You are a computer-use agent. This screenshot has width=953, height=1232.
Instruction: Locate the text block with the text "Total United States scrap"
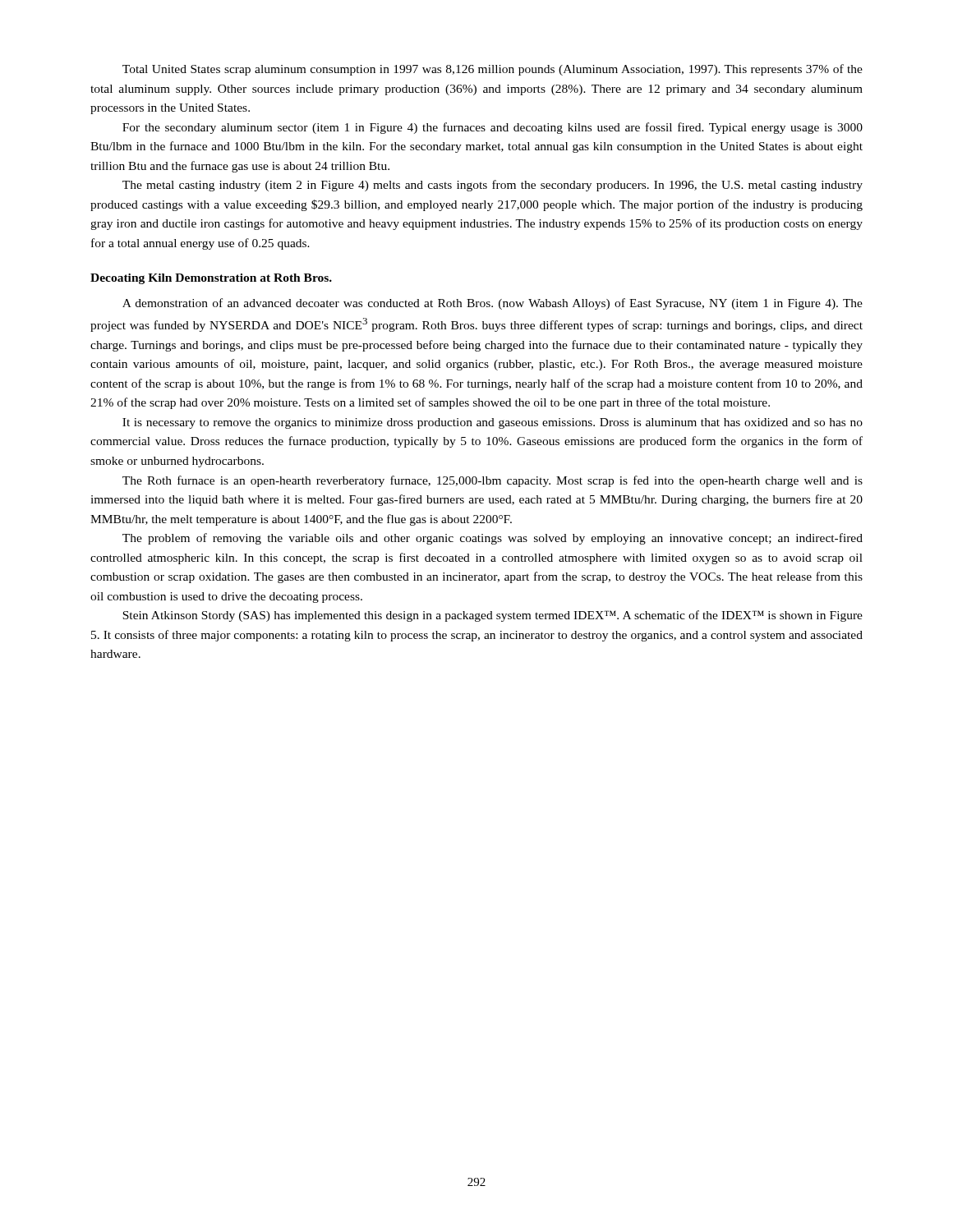click(x=476, y=156)
